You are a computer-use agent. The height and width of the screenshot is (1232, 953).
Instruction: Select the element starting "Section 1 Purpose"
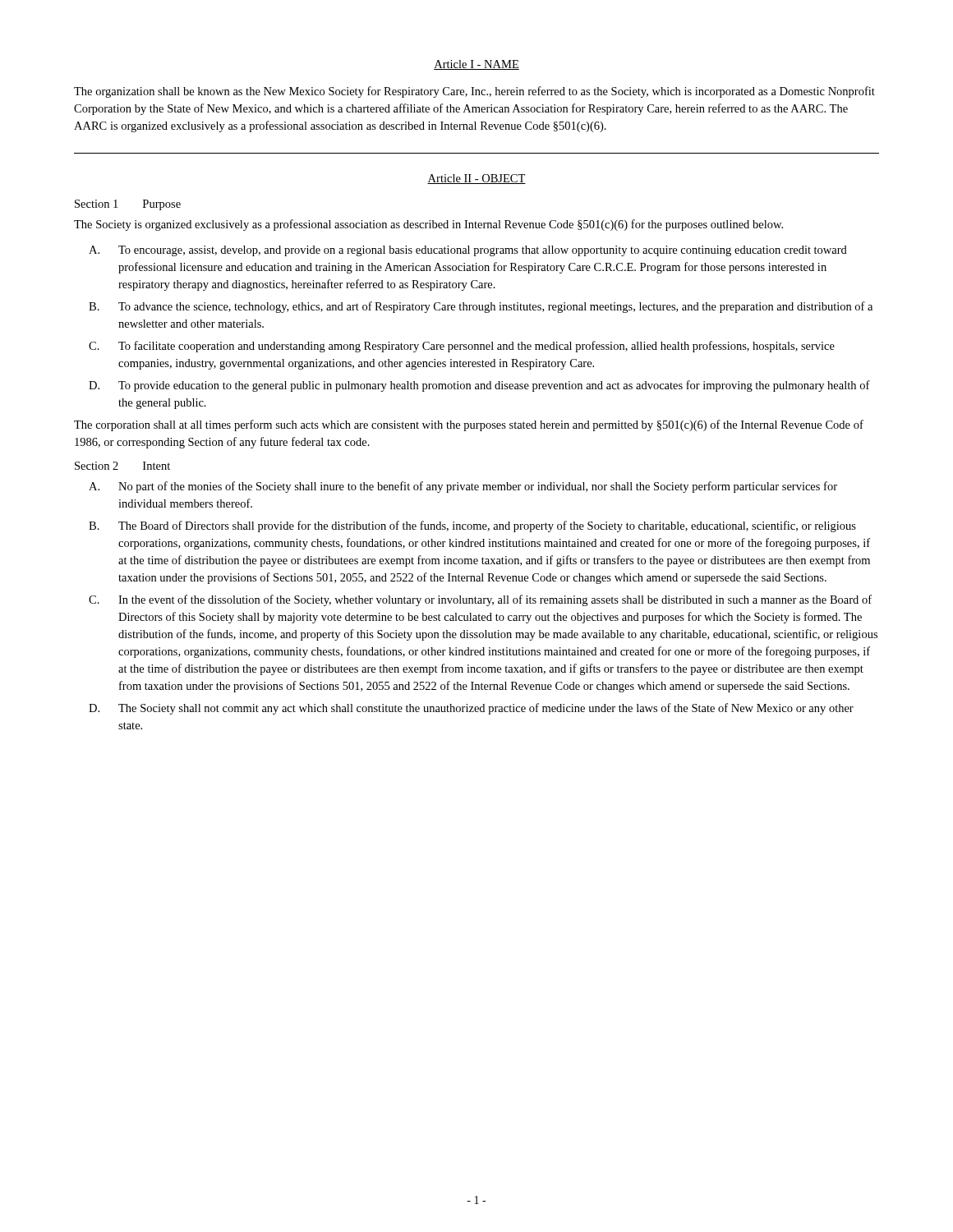[x=127, y=204]
